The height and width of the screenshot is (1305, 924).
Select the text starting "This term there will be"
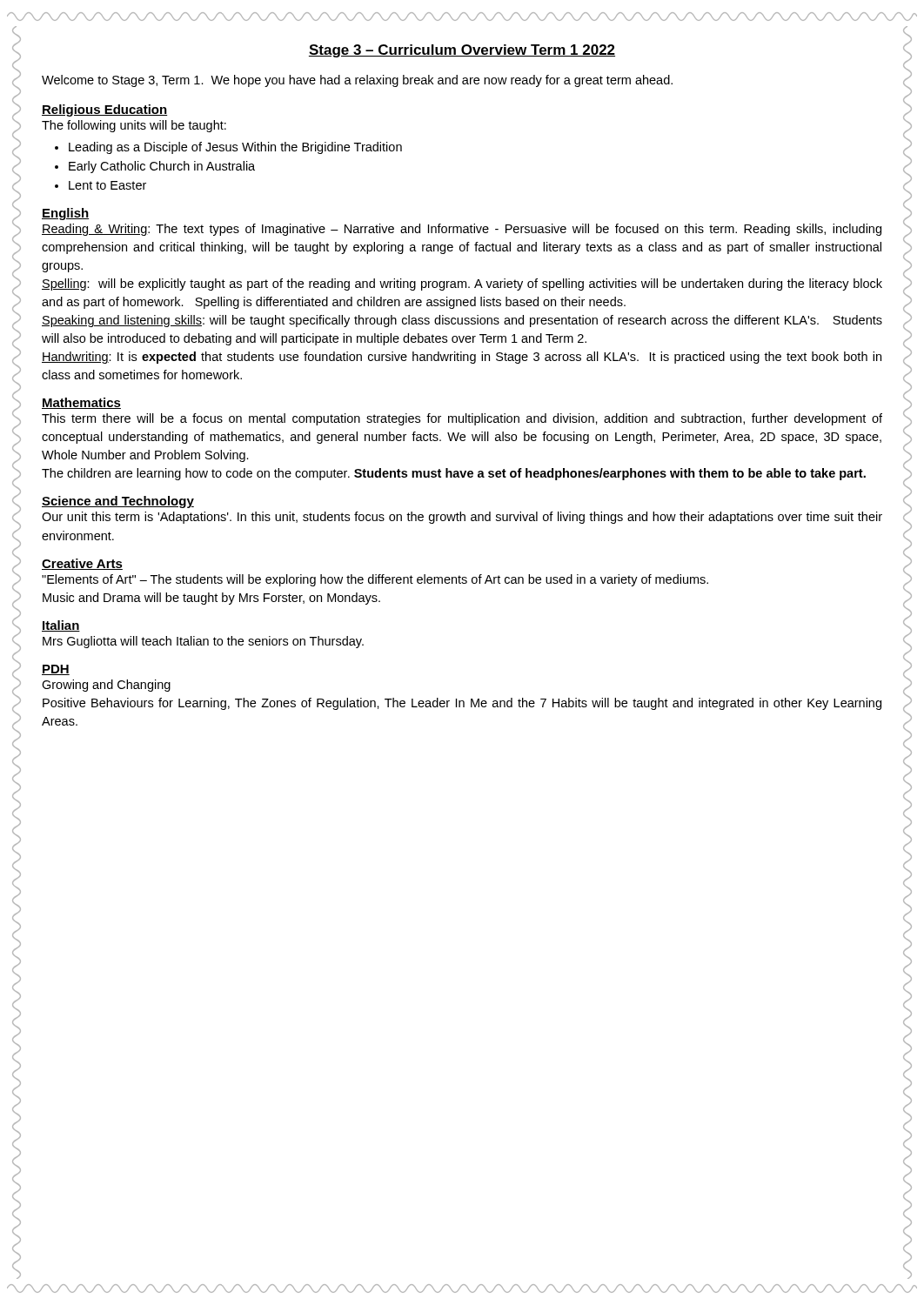pos(462,446)
